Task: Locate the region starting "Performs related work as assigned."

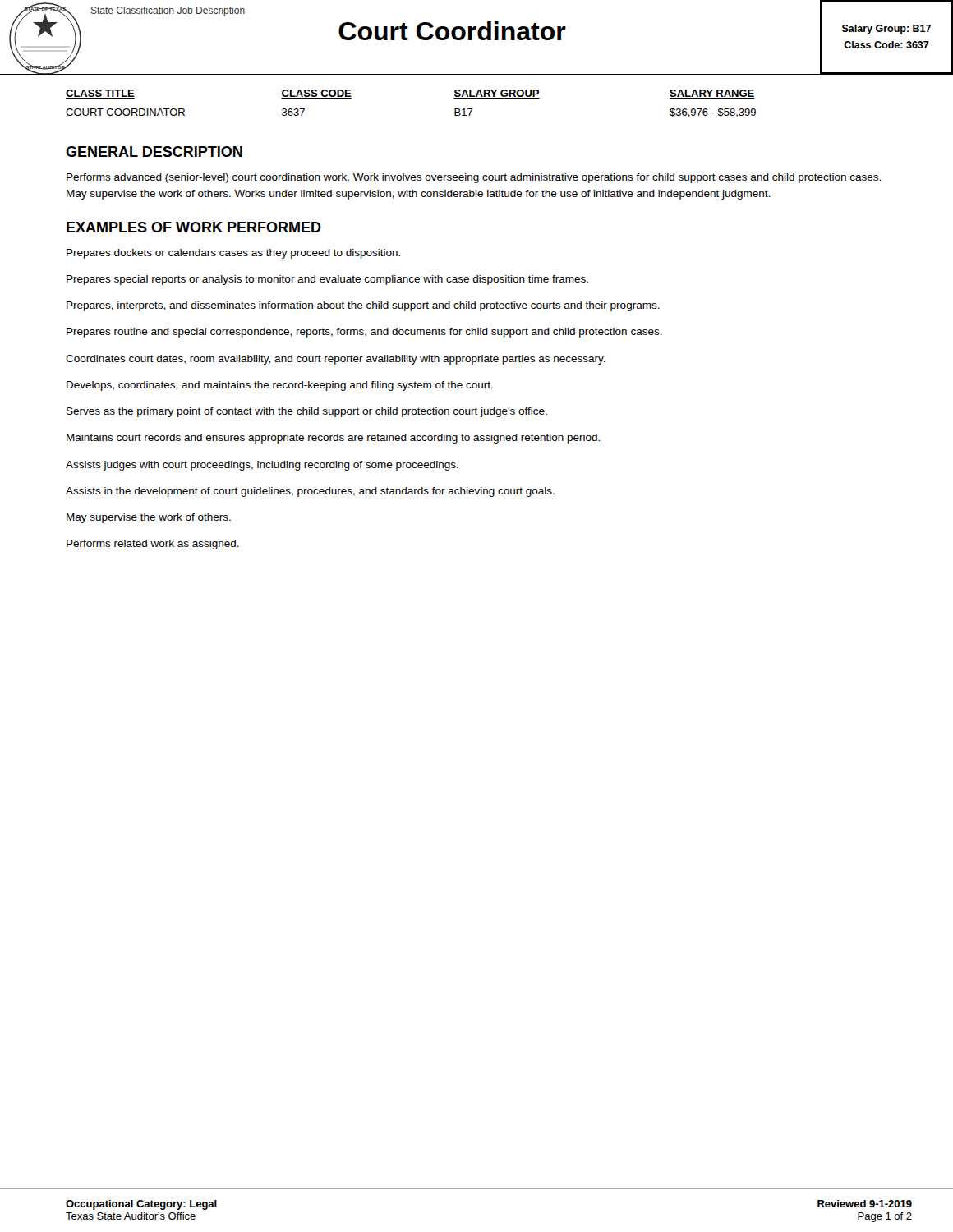Action: [153, 544]
